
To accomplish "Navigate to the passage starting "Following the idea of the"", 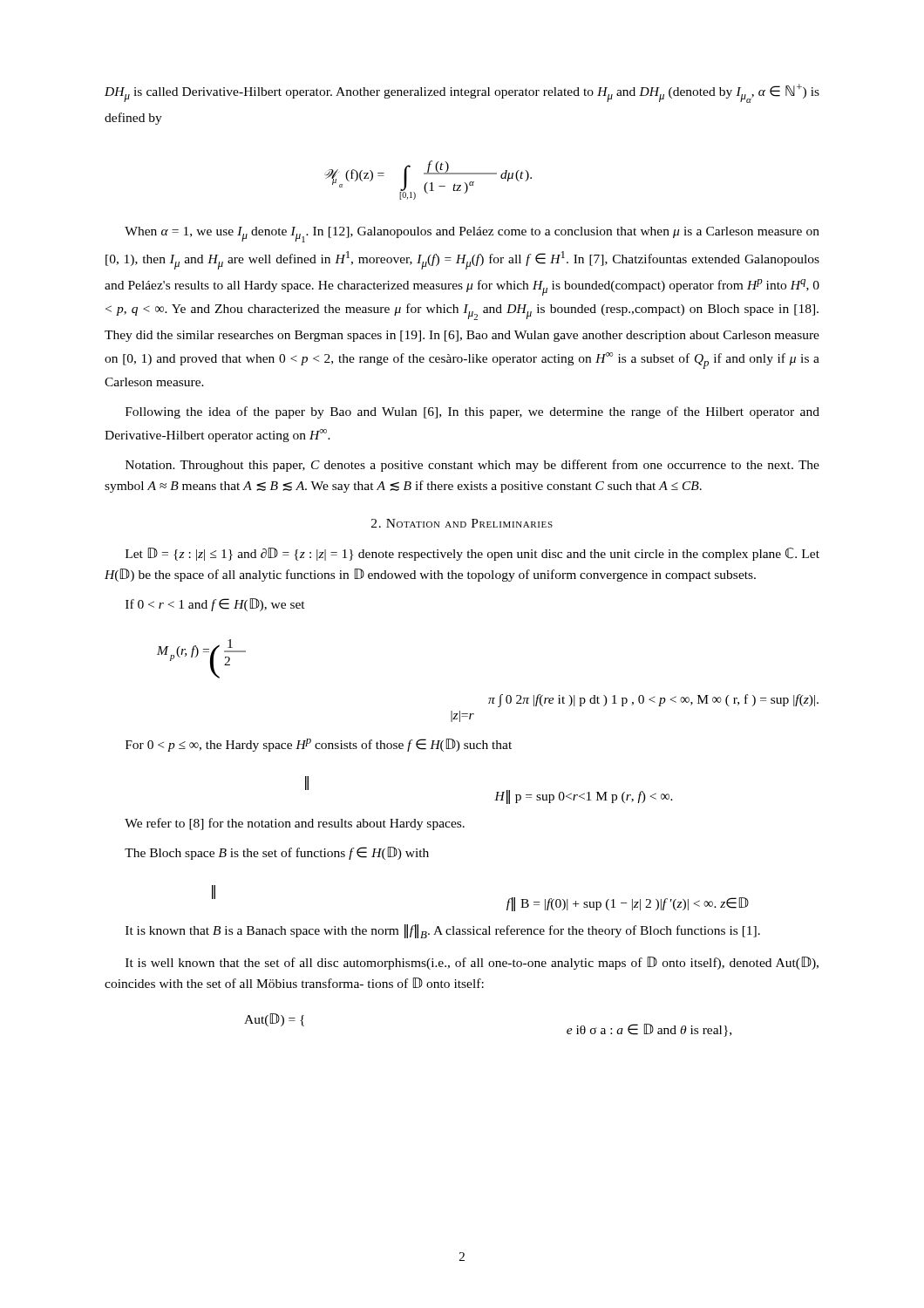I will point(462,423).
